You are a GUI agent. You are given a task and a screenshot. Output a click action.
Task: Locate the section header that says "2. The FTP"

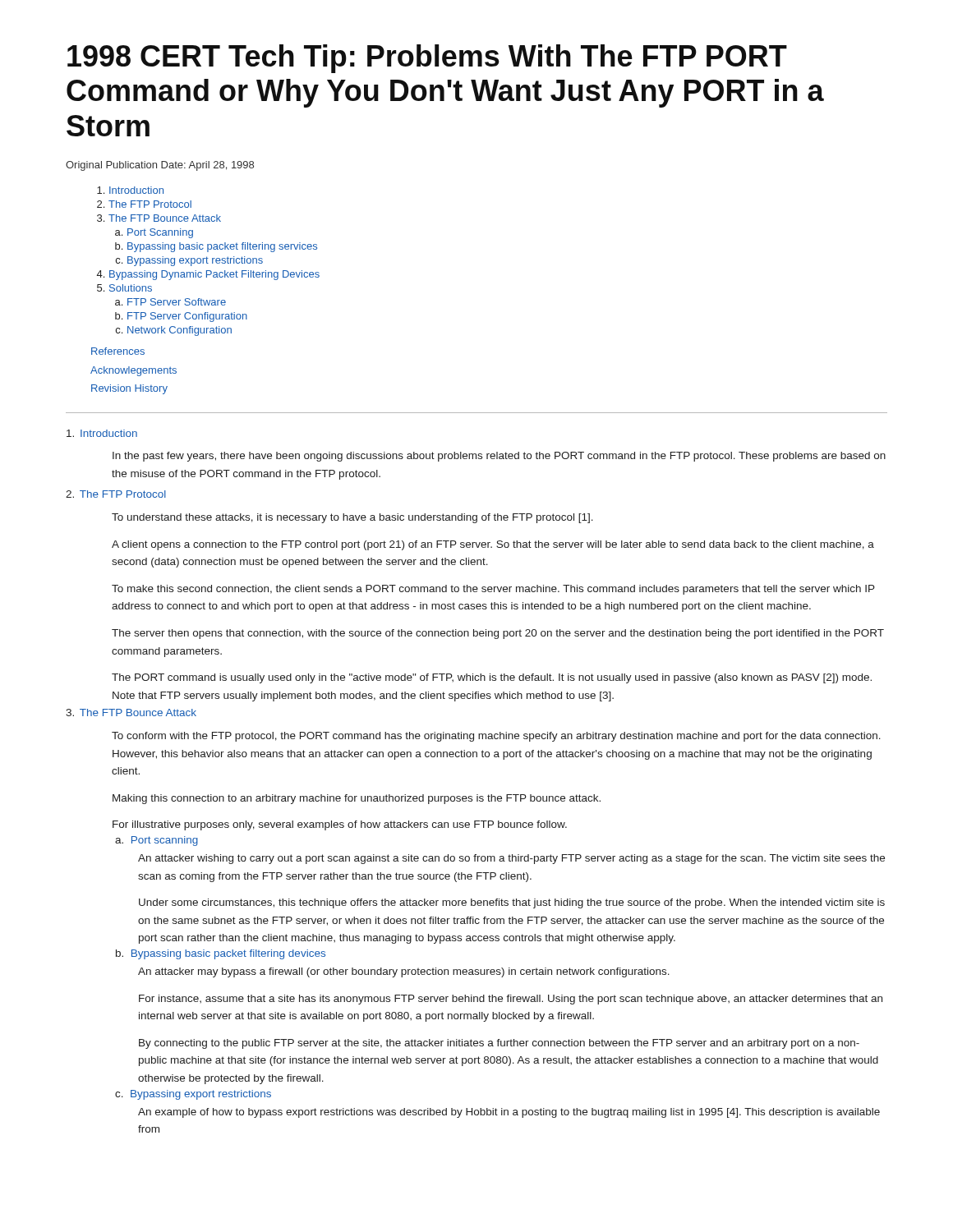point(116,494)
